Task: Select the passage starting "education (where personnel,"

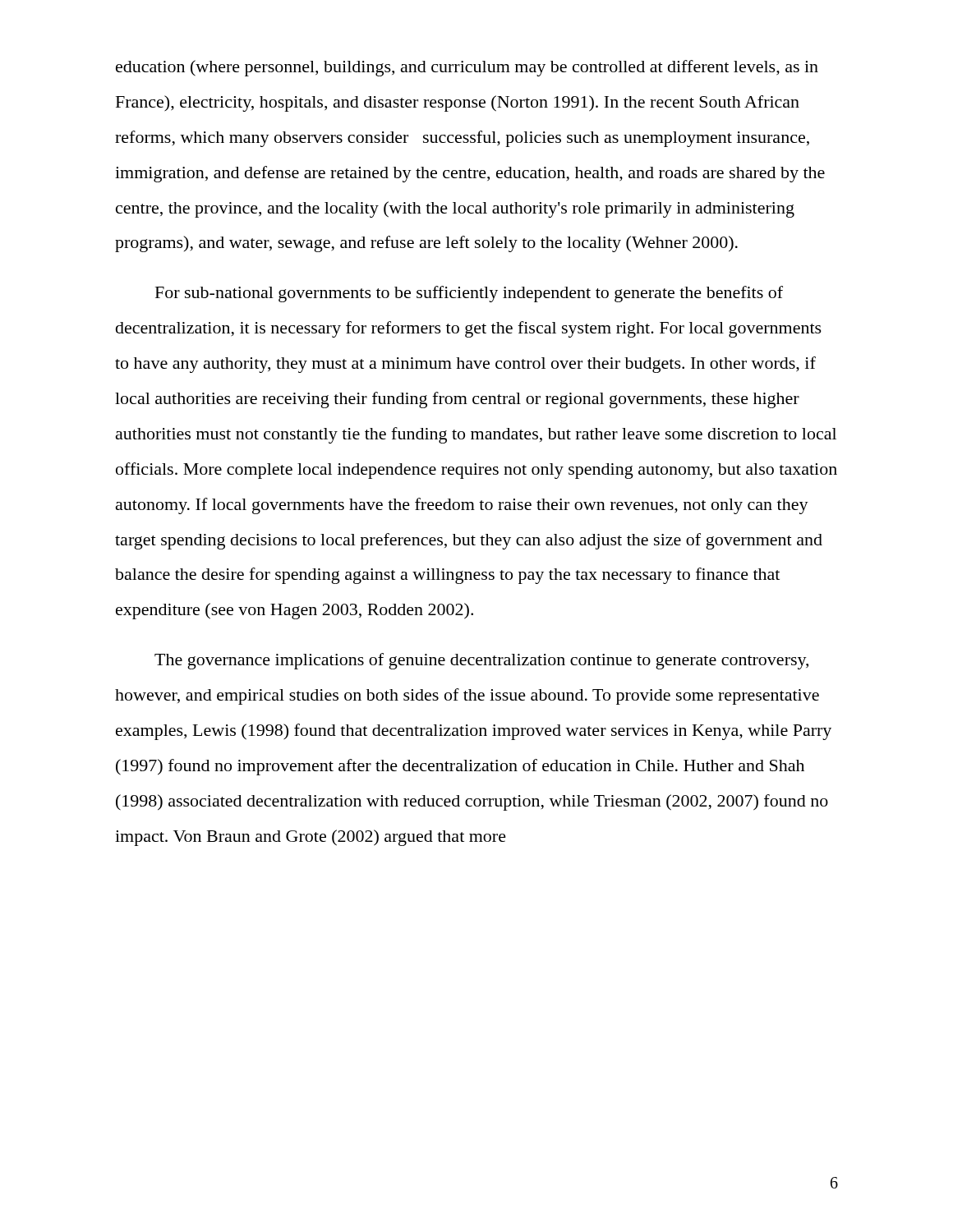Action: click(476, 452)
